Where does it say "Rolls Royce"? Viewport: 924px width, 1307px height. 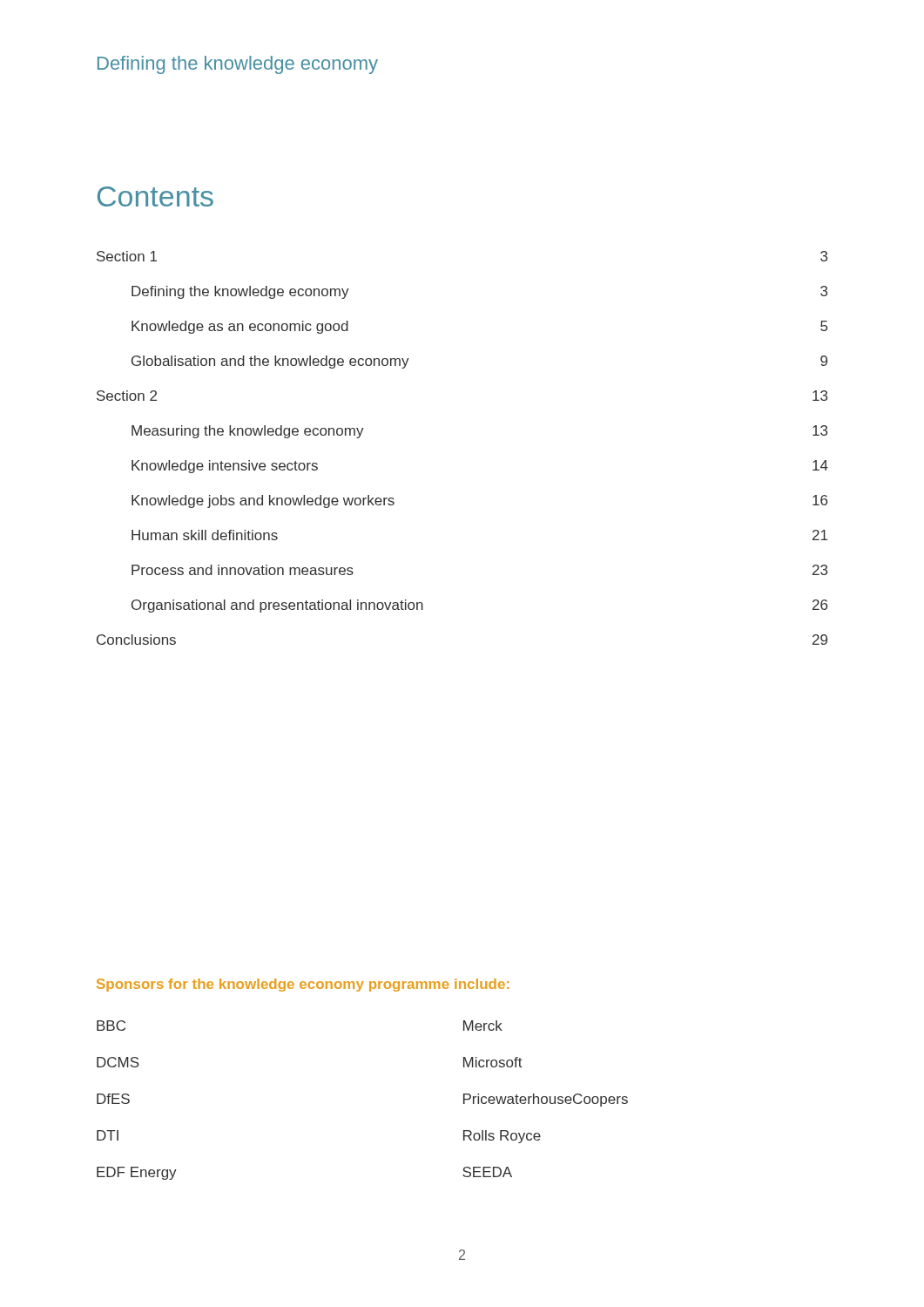[x=502, y=1137]
